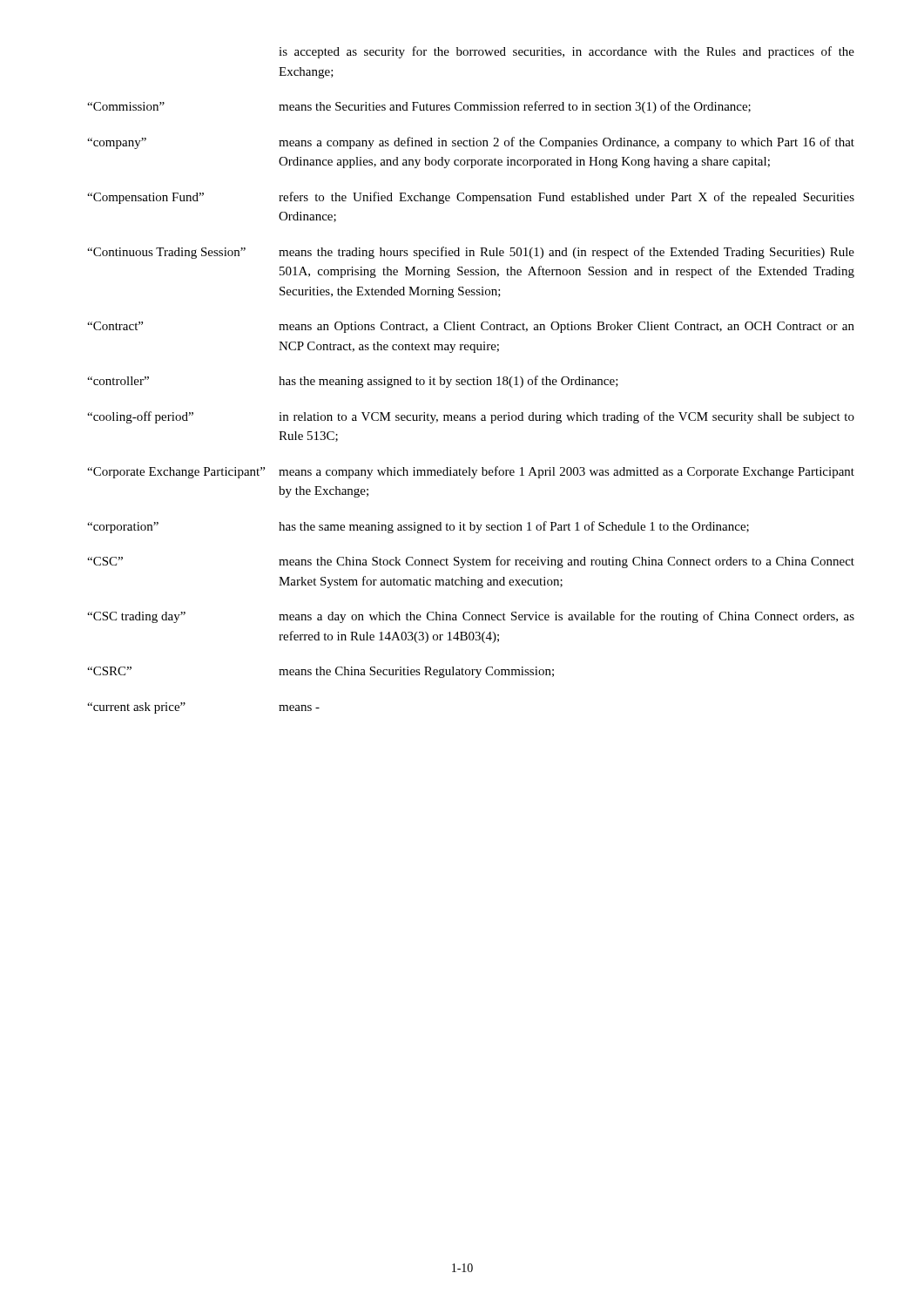Click on the element starting "“company” means a company as defined in section"

[x=471, y=152]
